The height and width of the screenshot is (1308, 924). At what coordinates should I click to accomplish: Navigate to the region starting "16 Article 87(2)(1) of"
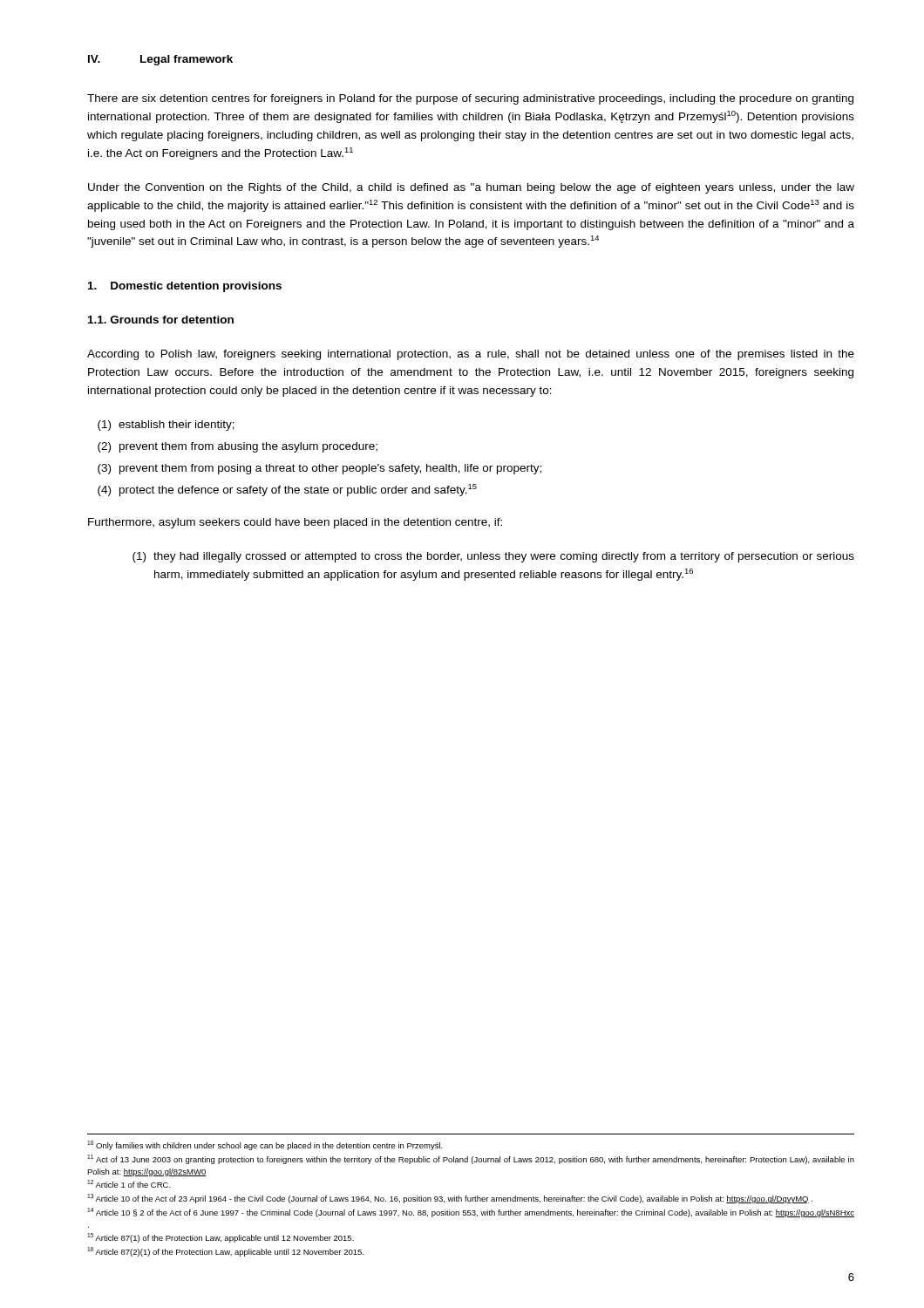225,1252
